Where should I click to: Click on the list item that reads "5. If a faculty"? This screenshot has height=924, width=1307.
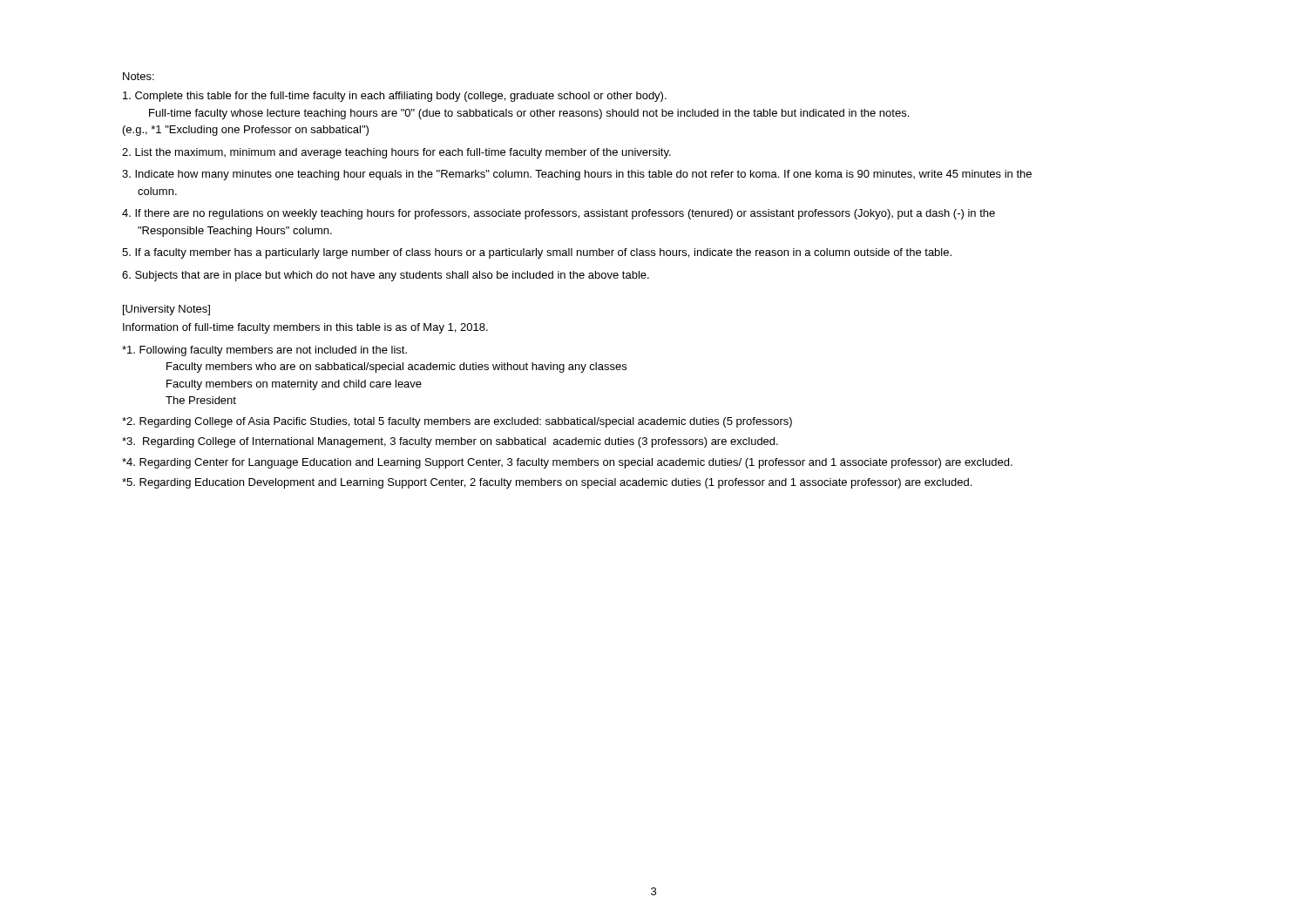click(537, 252)
